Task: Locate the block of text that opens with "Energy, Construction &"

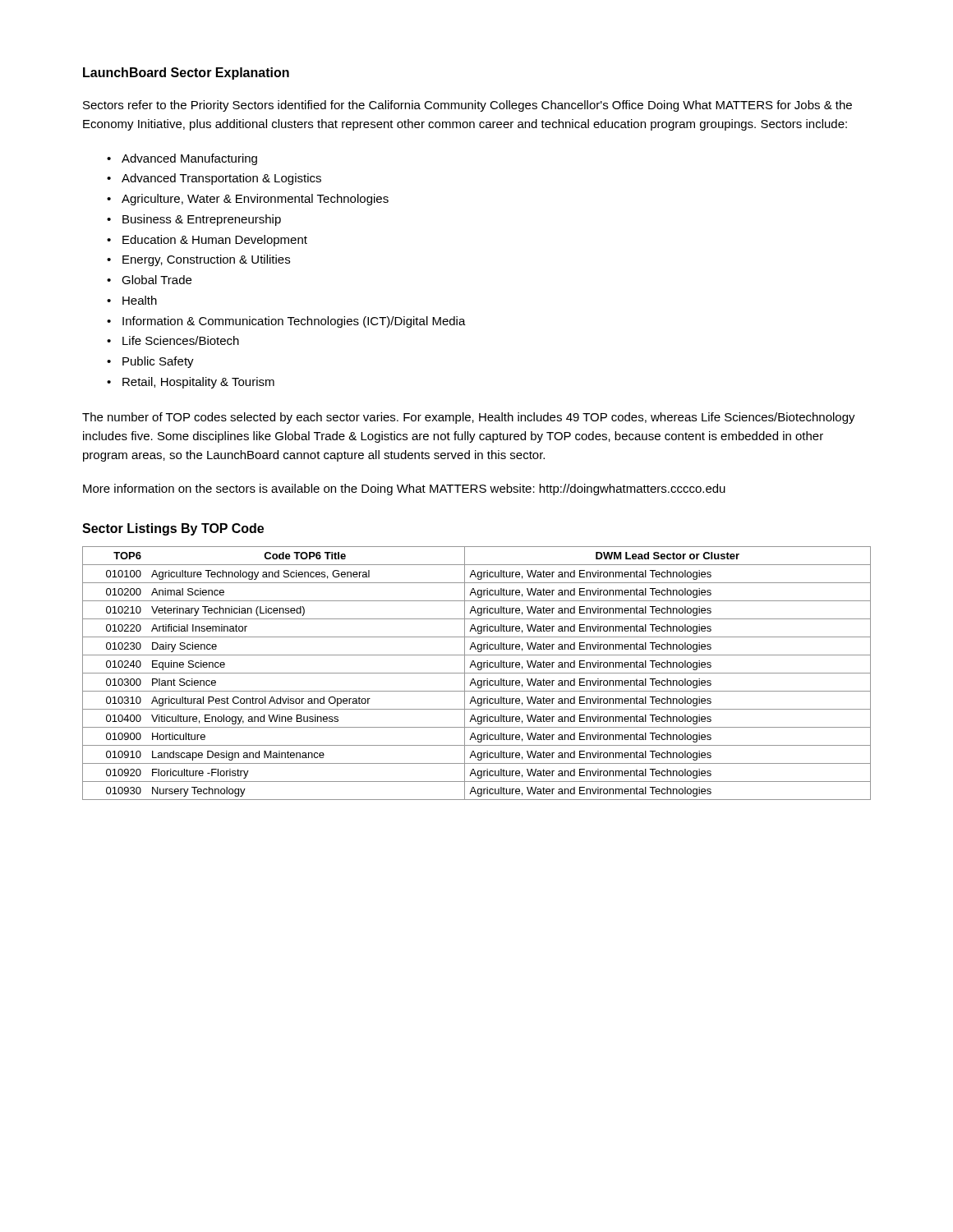Action: pyautogui.click(x=206, y=259)
